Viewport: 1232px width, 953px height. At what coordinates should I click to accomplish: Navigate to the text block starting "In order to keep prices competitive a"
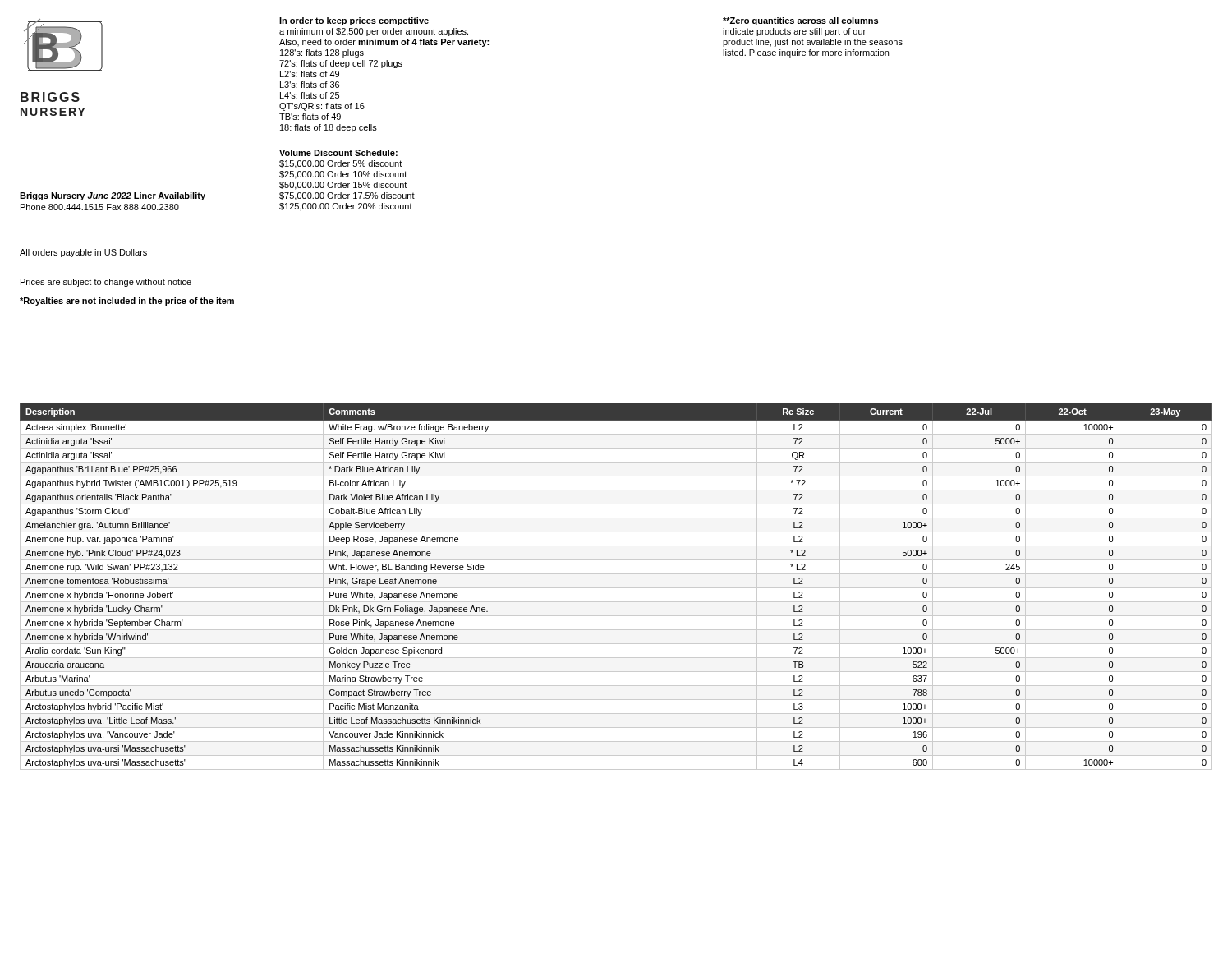(354, 21)
